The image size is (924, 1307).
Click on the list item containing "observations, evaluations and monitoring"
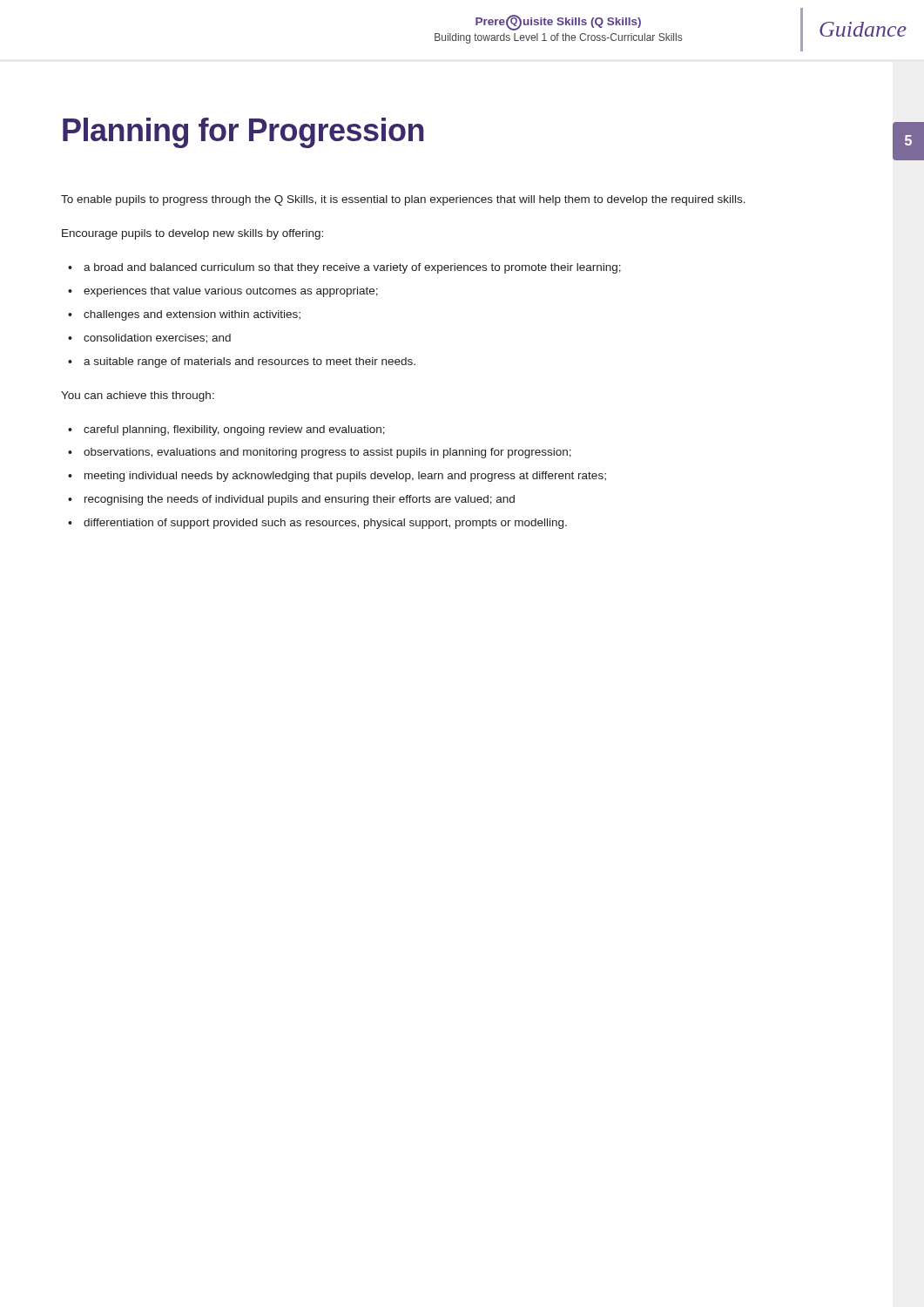click(x=446, y=453)
